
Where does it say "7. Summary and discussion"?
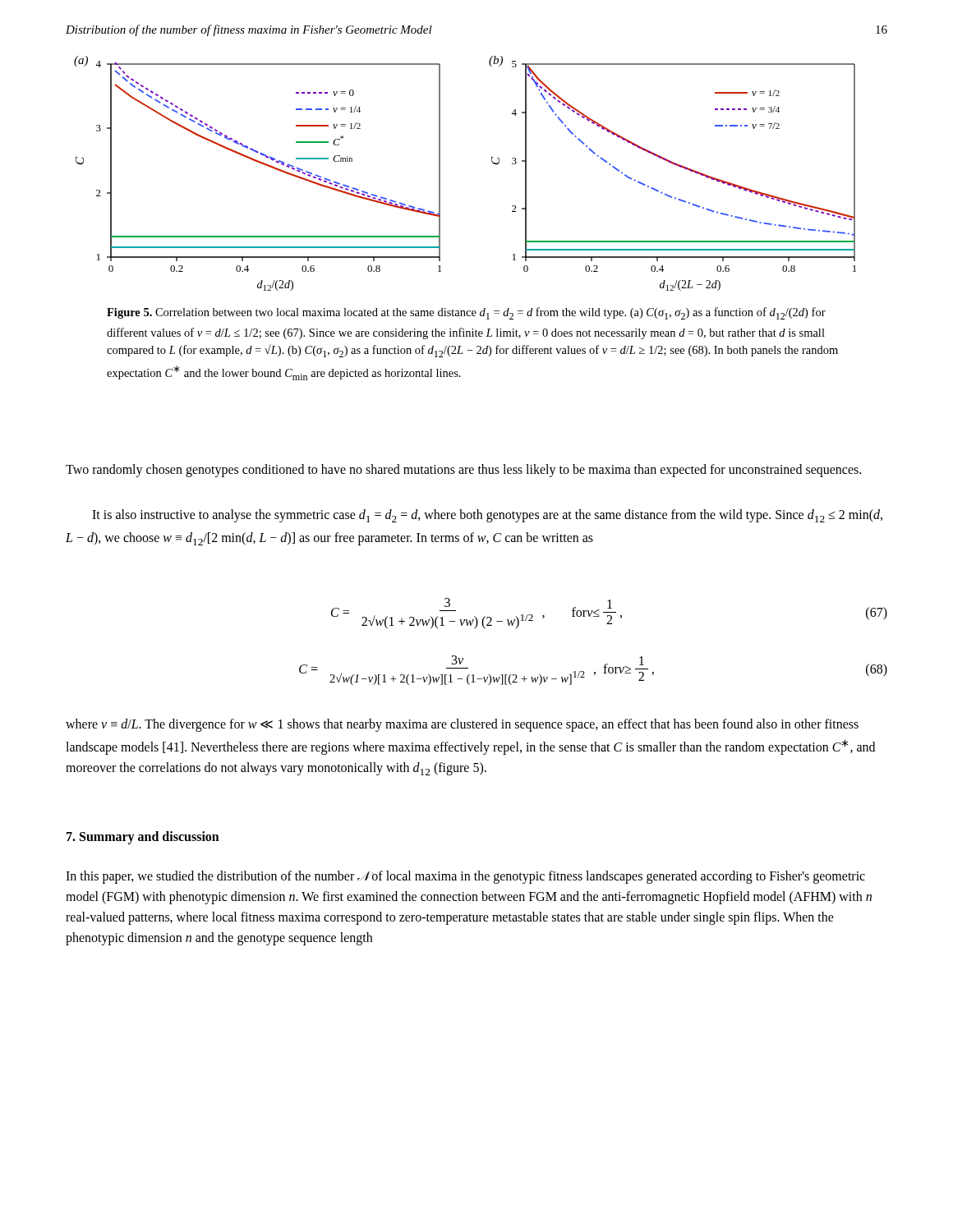142,837
